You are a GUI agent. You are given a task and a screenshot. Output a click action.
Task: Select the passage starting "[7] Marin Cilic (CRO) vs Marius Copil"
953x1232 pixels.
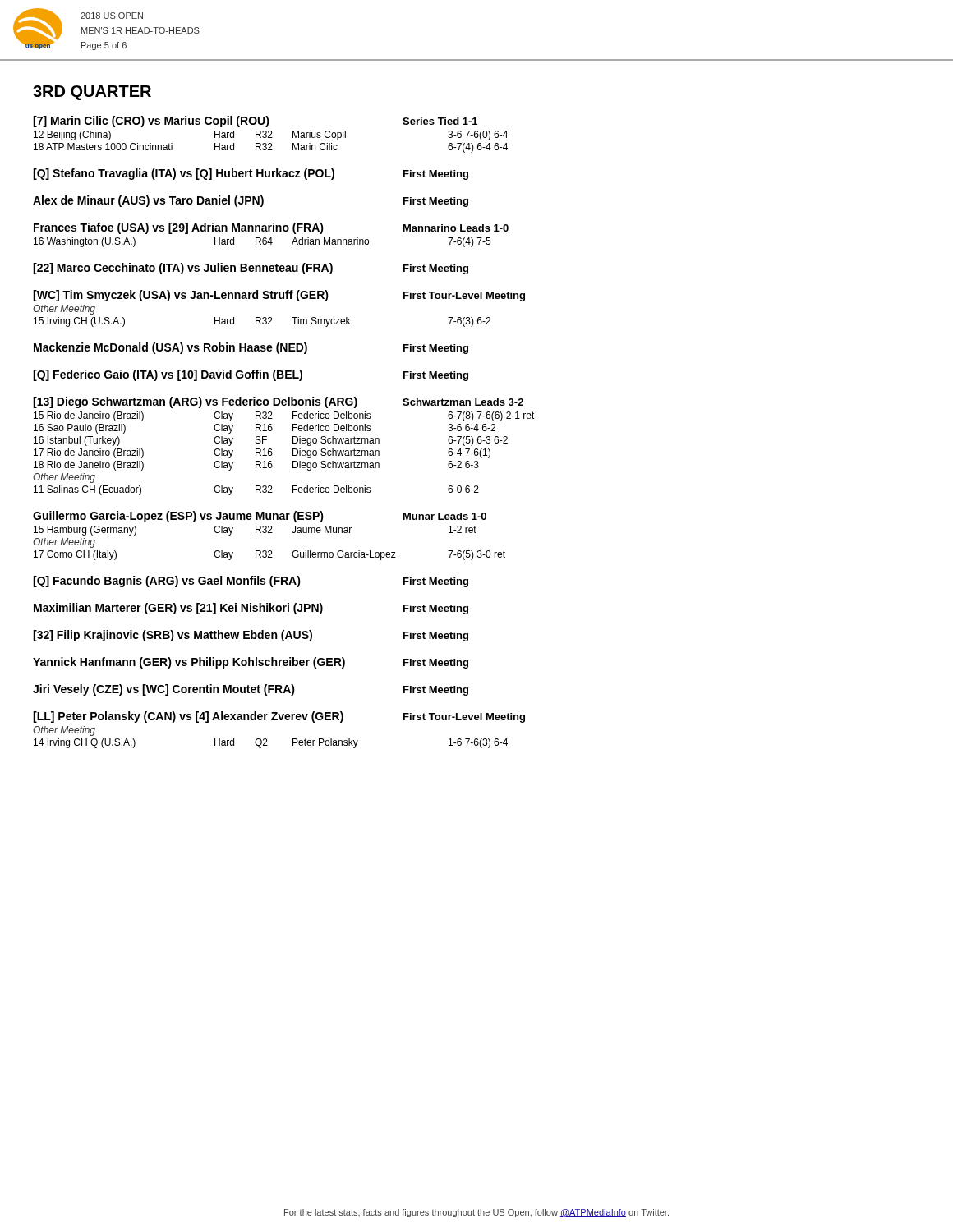[476, 134]
